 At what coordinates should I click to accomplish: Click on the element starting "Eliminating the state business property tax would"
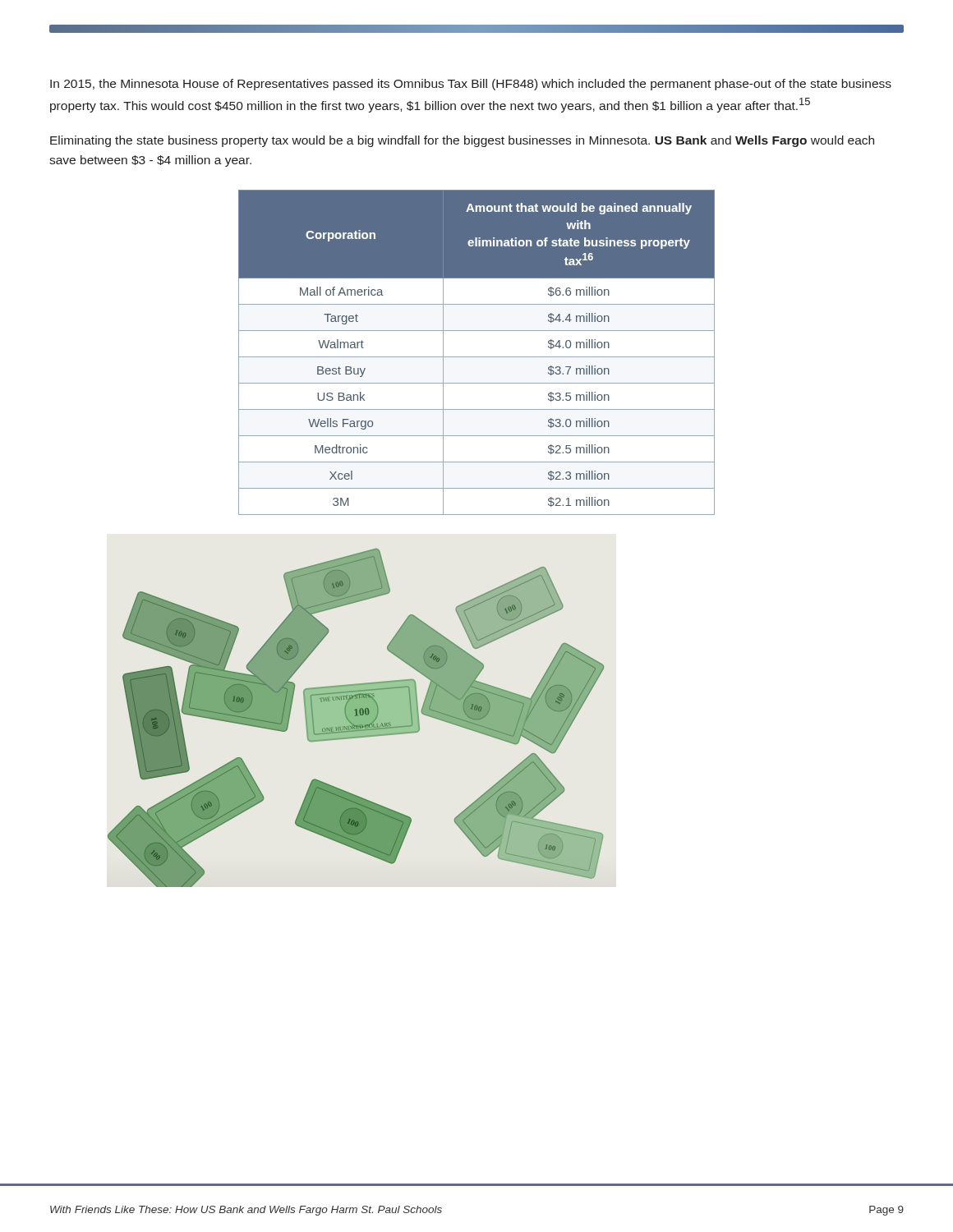click(x=462, y=150)
